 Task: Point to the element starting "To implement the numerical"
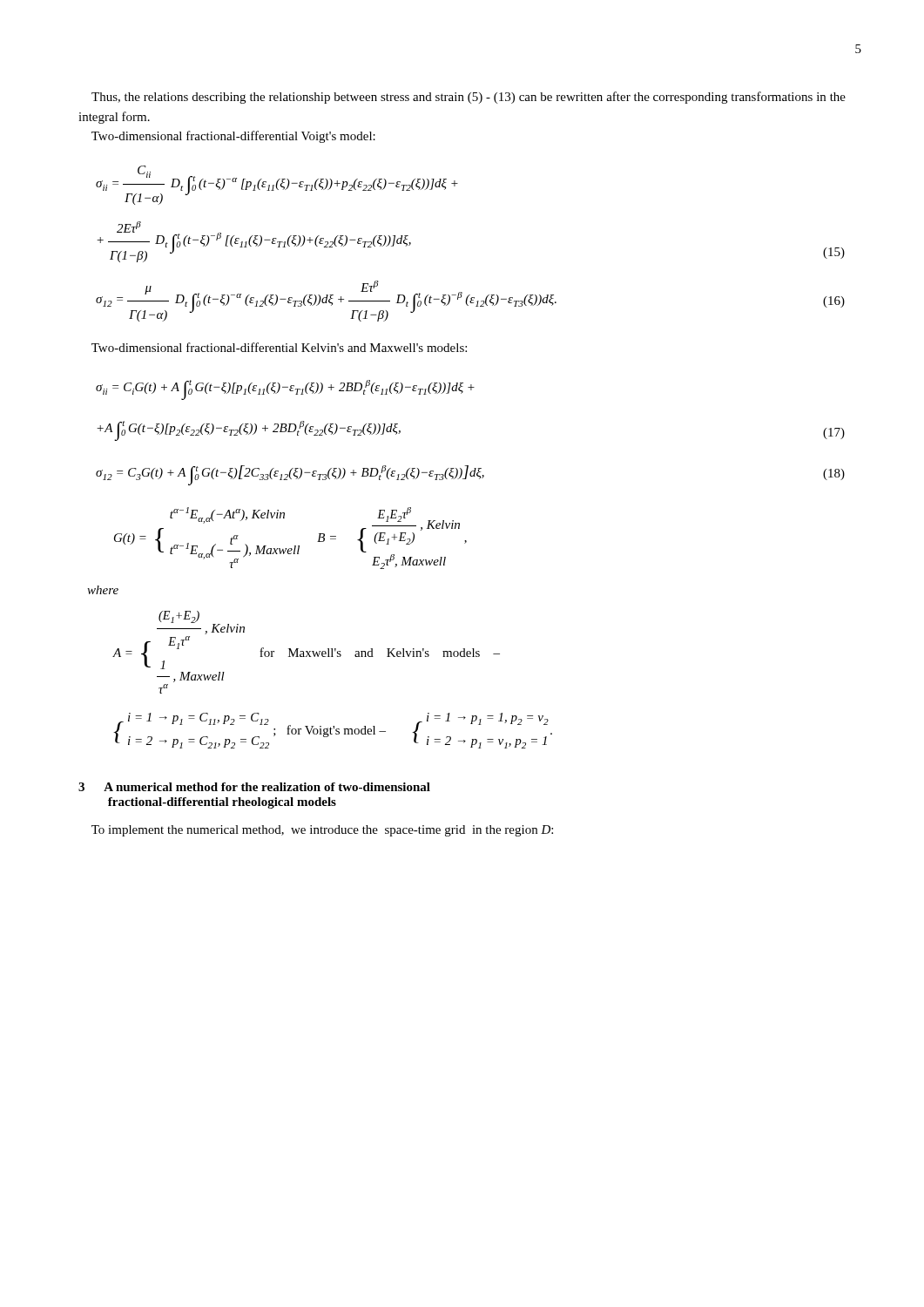316,830
